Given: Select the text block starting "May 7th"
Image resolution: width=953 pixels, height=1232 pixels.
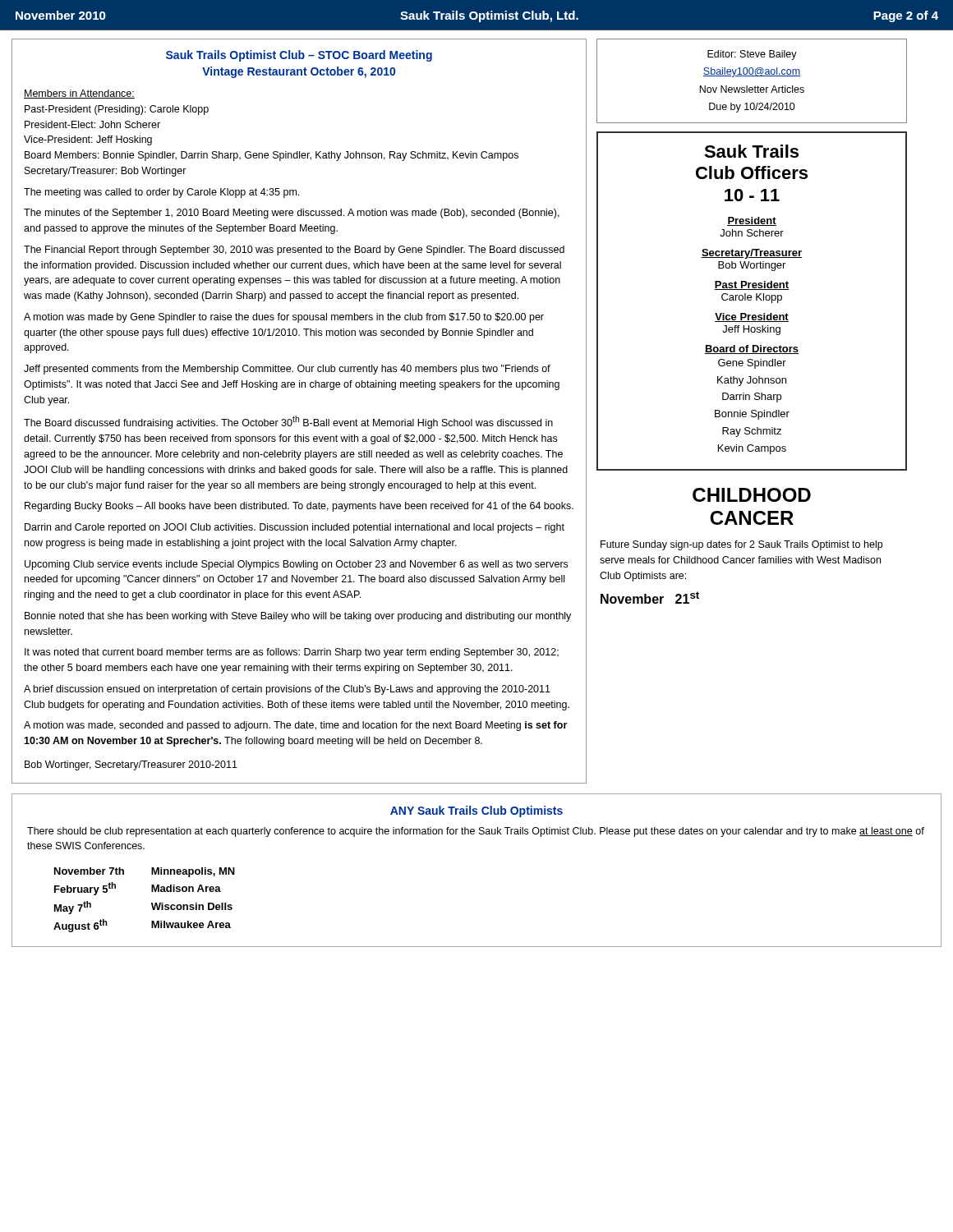Looking at the screenshot, I should coord(72,906).
